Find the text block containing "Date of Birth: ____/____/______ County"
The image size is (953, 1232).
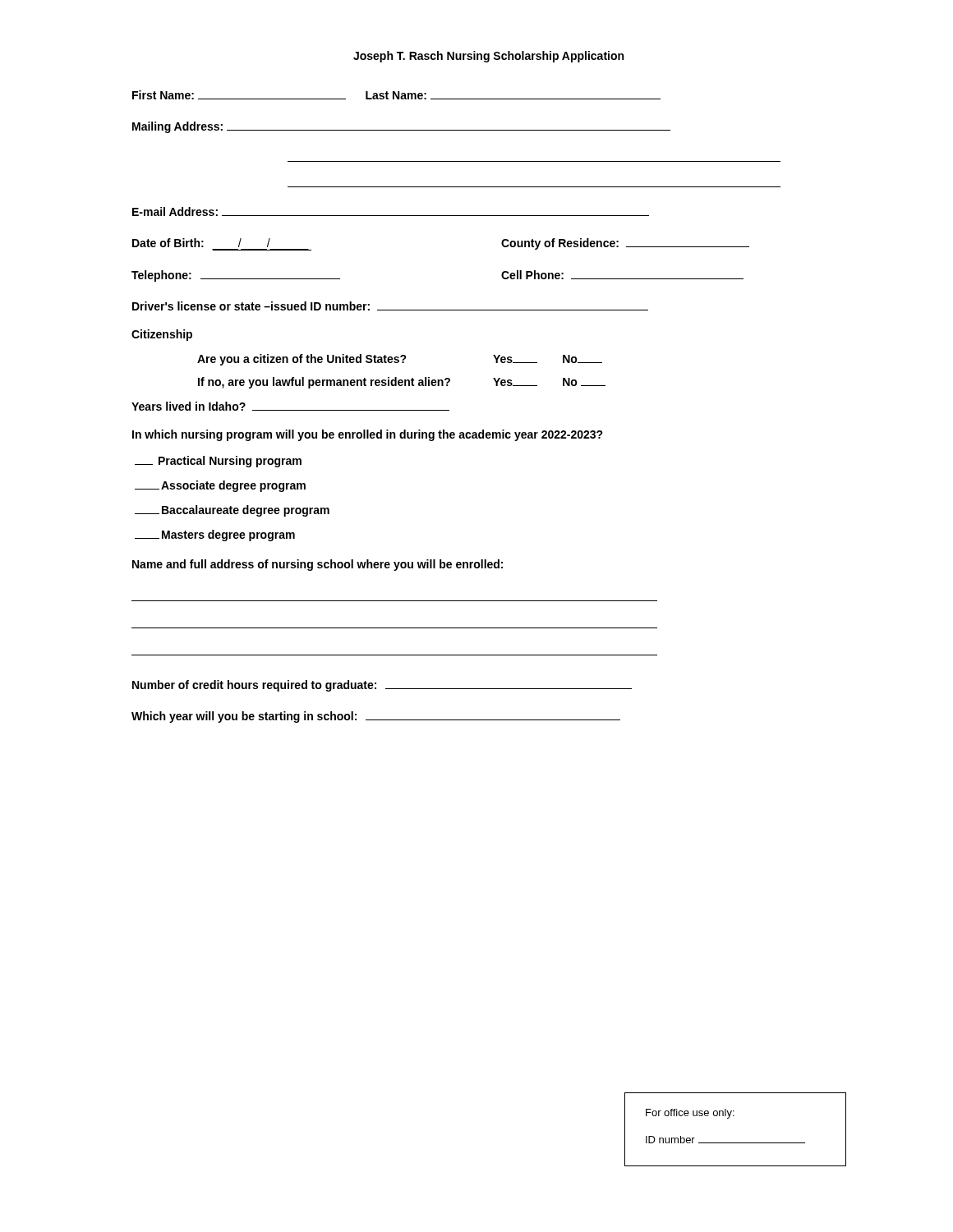tap(203, 246)
